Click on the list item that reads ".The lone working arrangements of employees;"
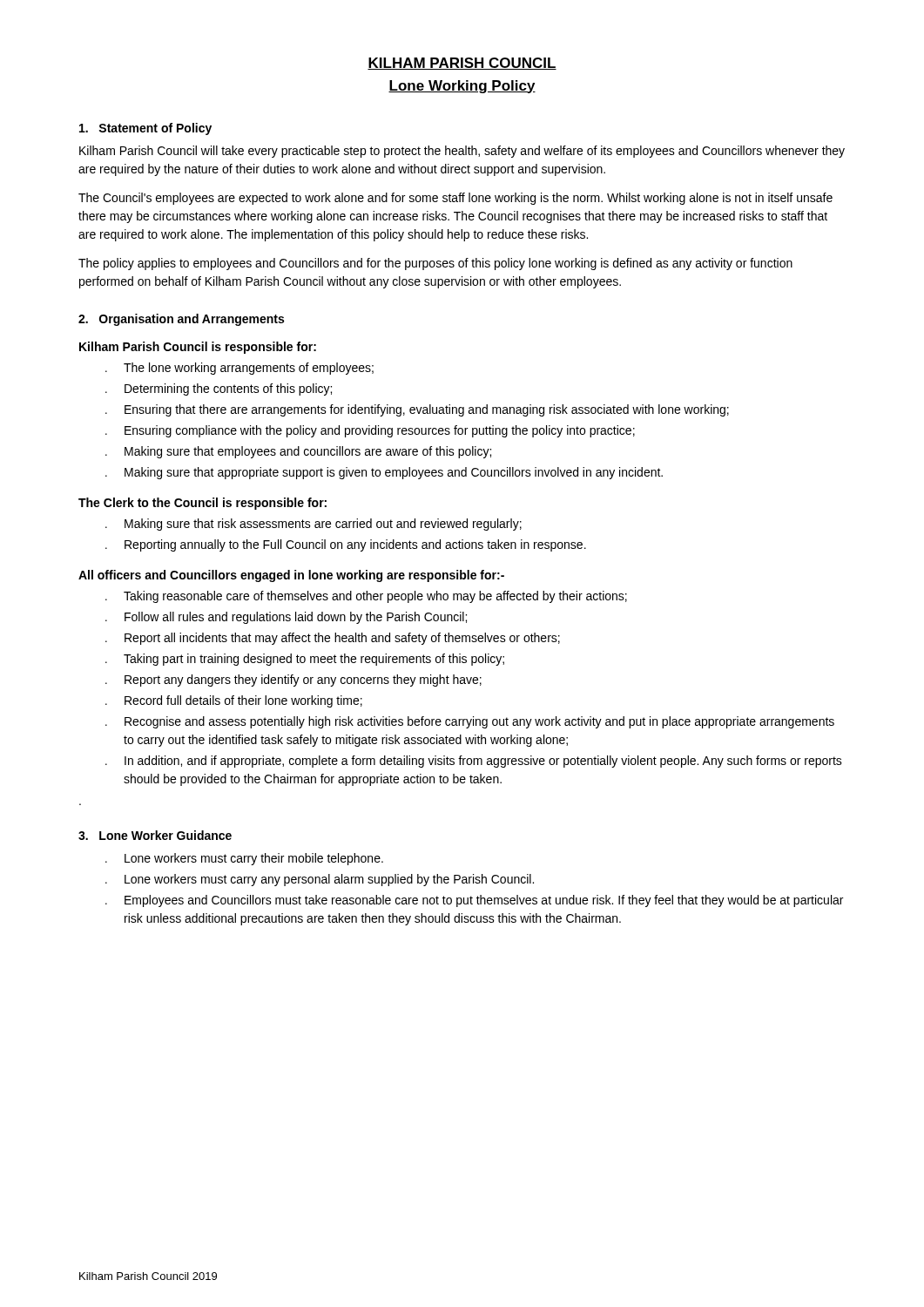924x1307 pixels. [x=239, y=369]
